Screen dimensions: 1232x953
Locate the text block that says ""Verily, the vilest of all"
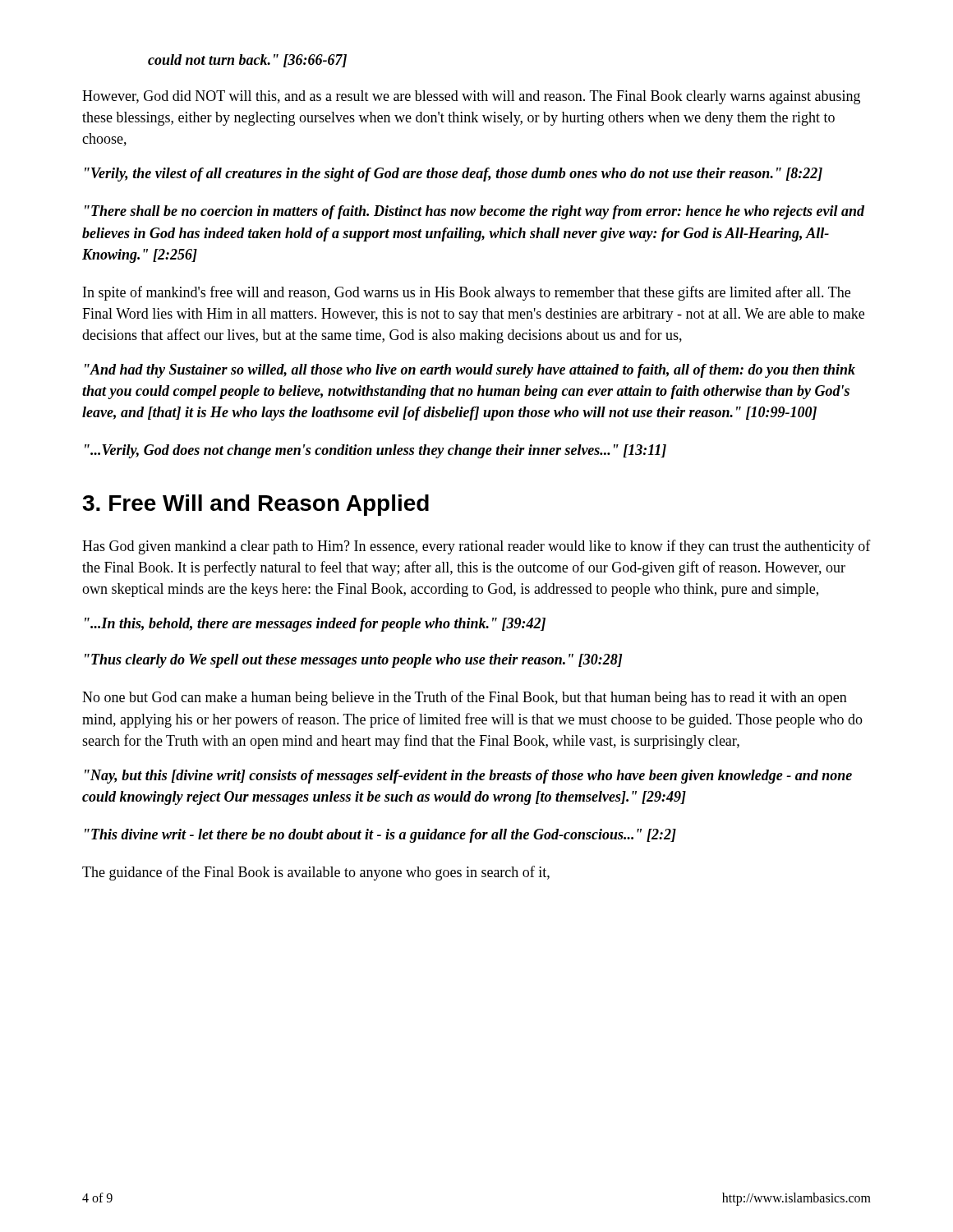click(x=452, y=174)
